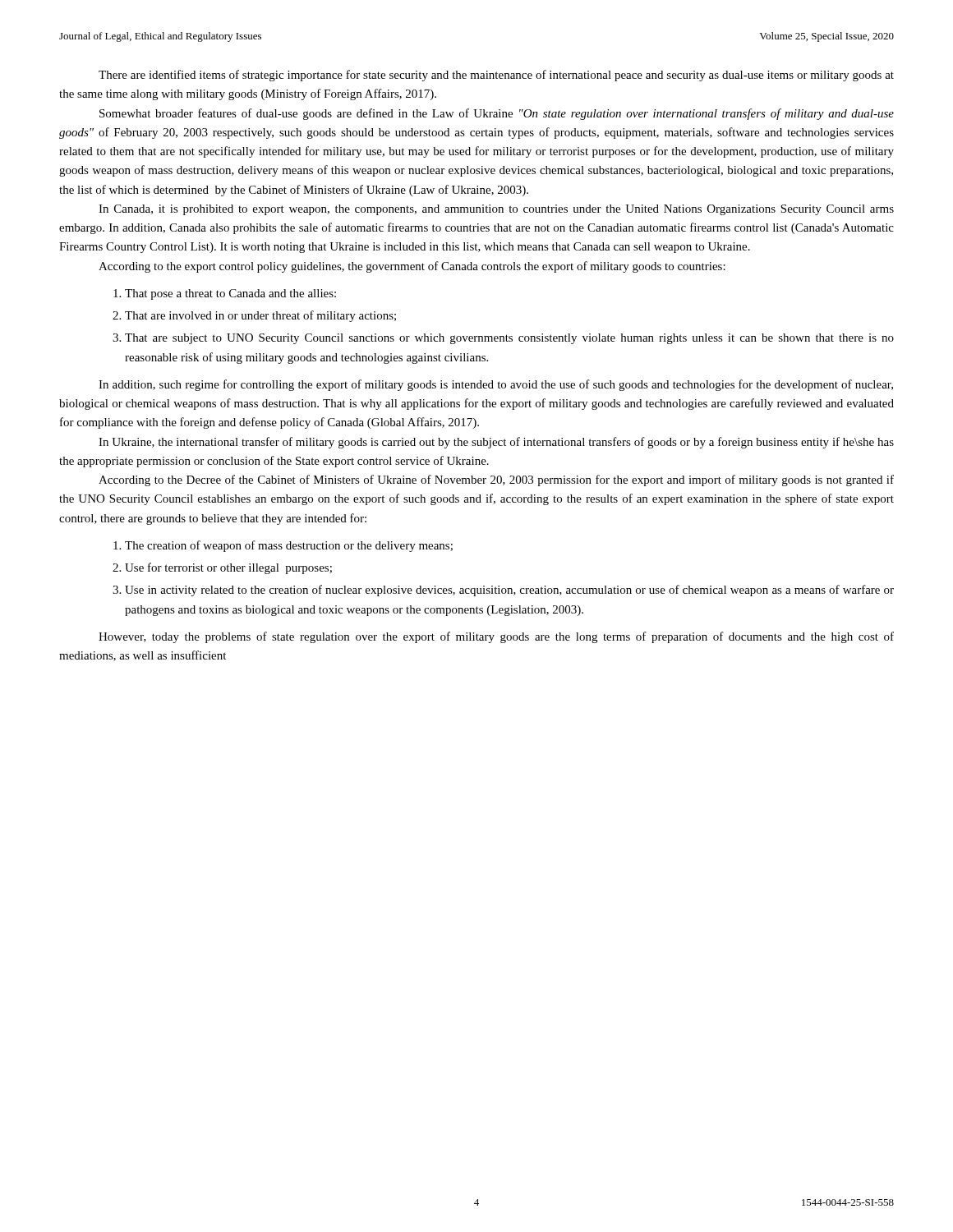Click on the list item that says "Use for terrorist or other illegal purposes;"
Viewport: 953px width, 1232px height.
click(229, 568)
